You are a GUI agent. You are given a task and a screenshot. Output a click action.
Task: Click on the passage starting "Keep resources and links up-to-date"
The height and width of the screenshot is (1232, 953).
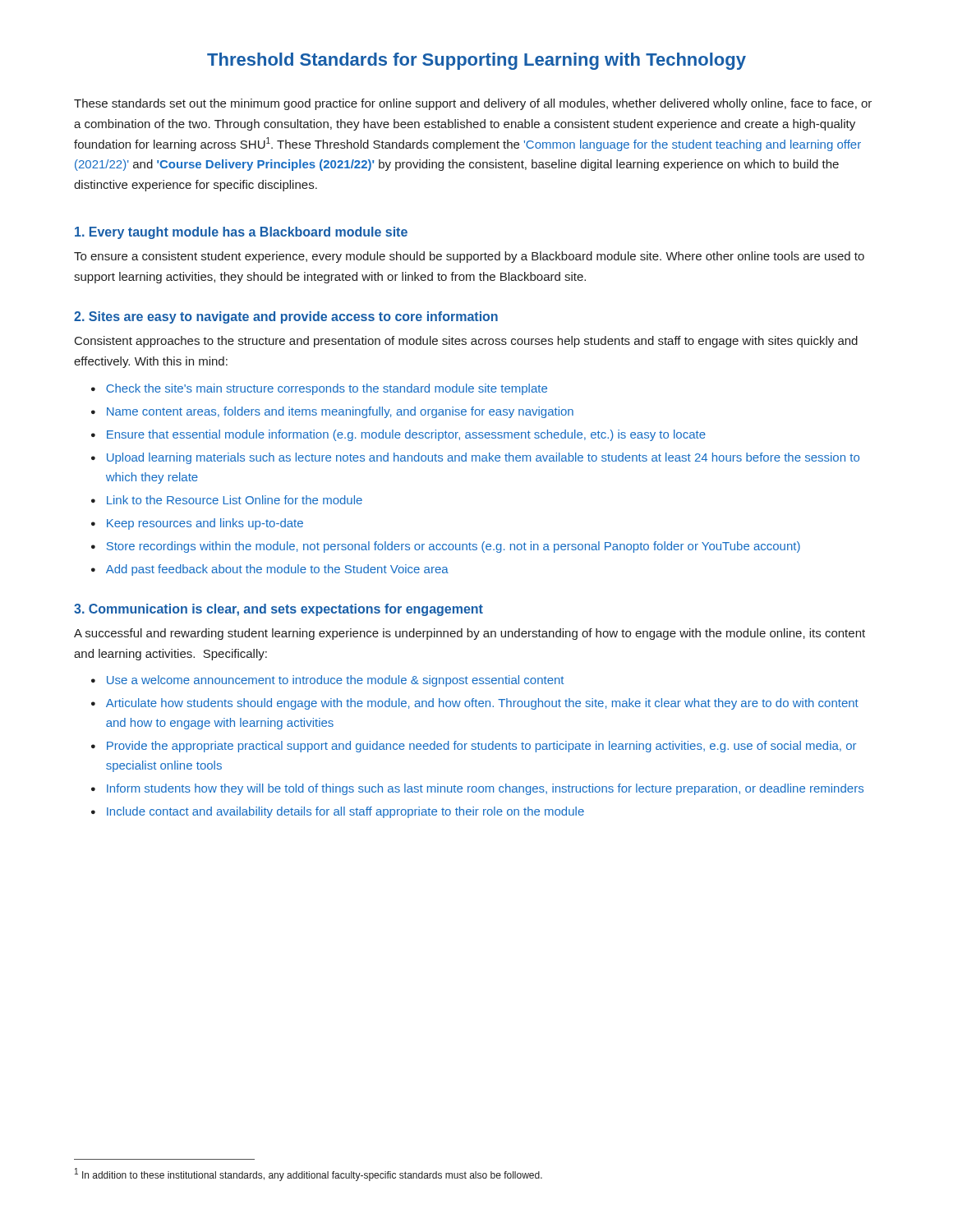pos(205,523)
